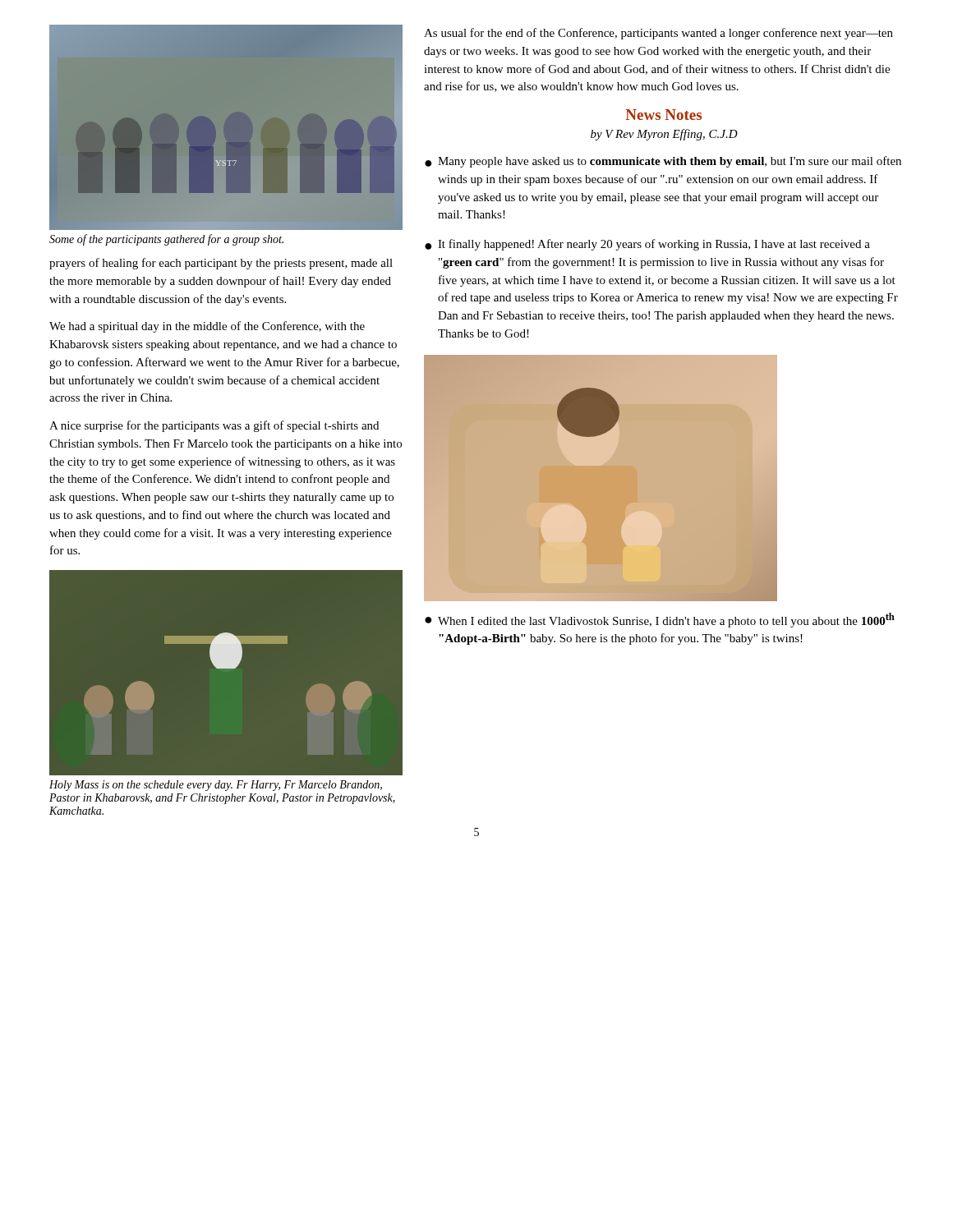Select the list item that reads "● It finally happened! After nearly 20 years"

(x=664, y=289)
